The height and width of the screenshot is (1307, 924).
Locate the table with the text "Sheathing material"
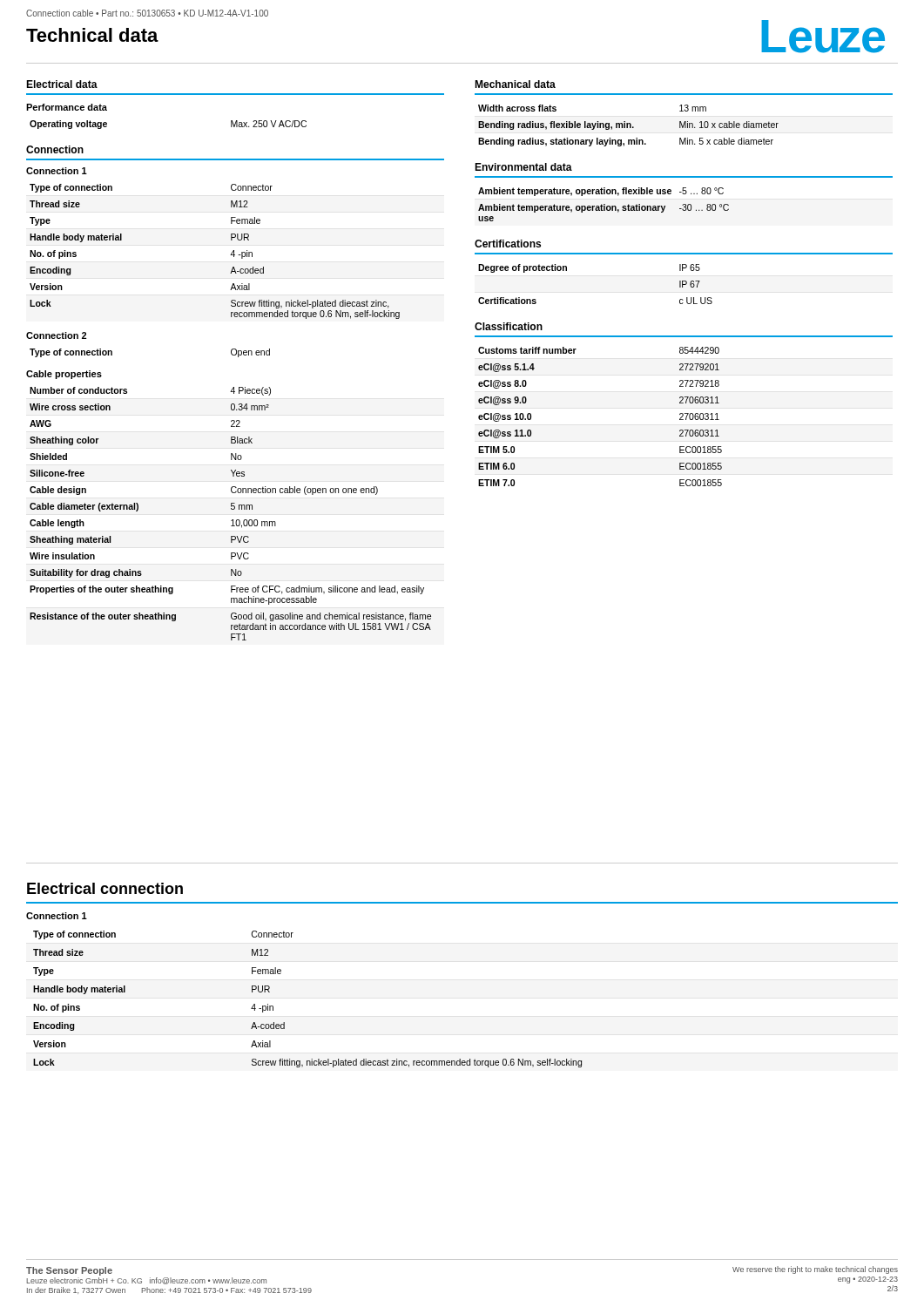235,514
